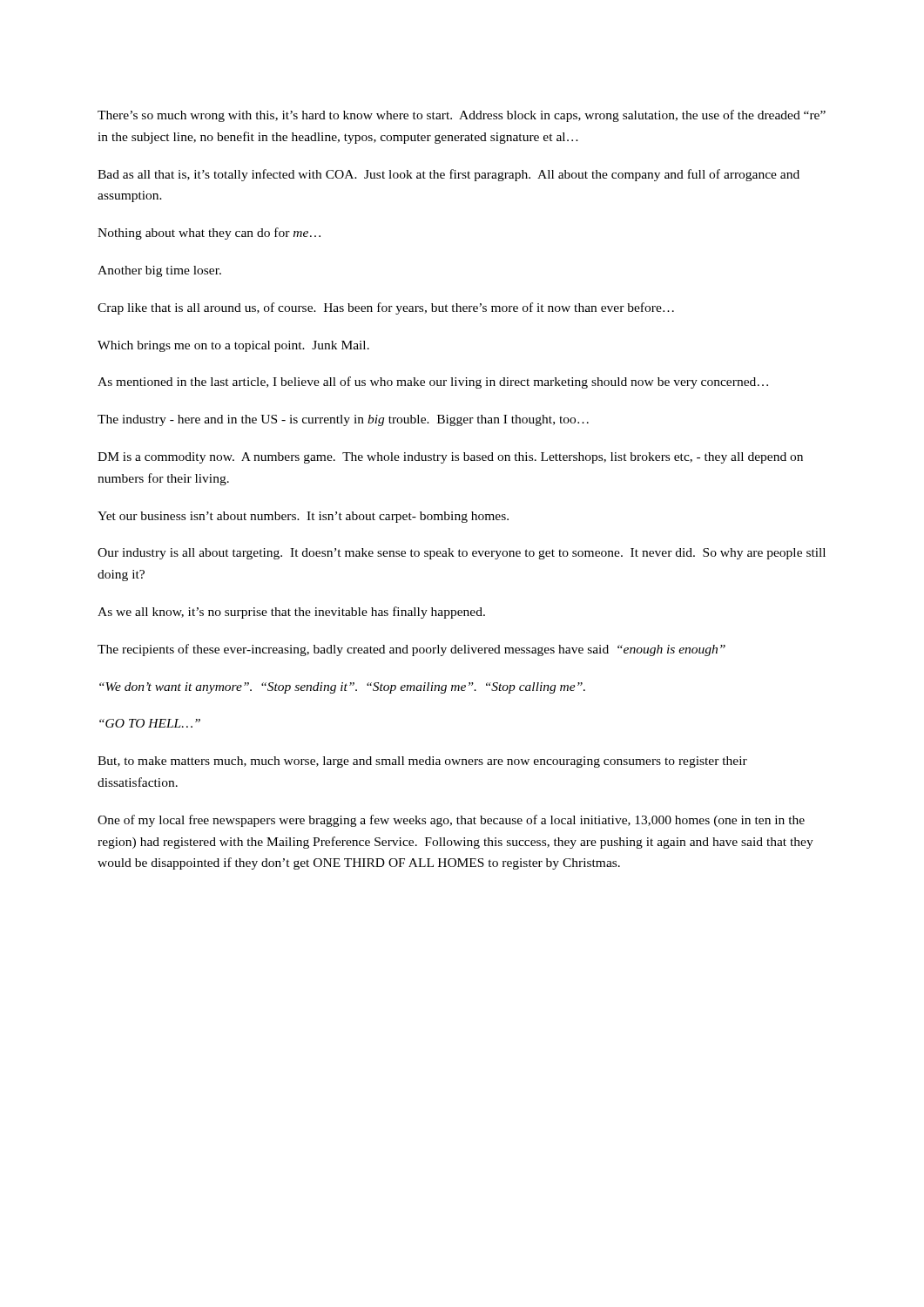Navigate to the text starting "“GO TO HELL…”"
Screen dimensions: 1307x924
[x=149, y=723]
